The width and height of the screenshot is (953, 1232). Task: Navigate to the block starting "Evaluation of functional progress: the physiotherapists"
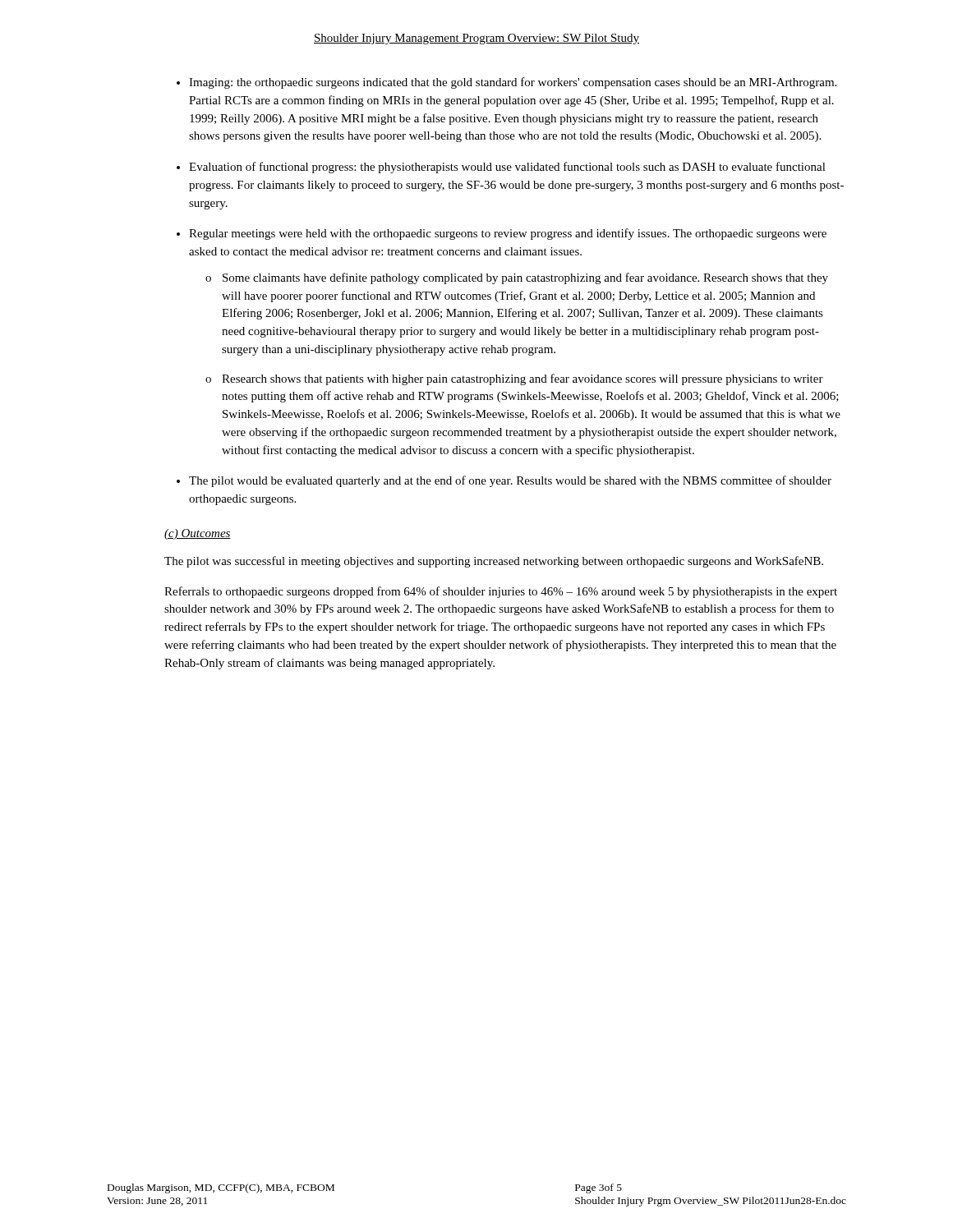[517, 185]
